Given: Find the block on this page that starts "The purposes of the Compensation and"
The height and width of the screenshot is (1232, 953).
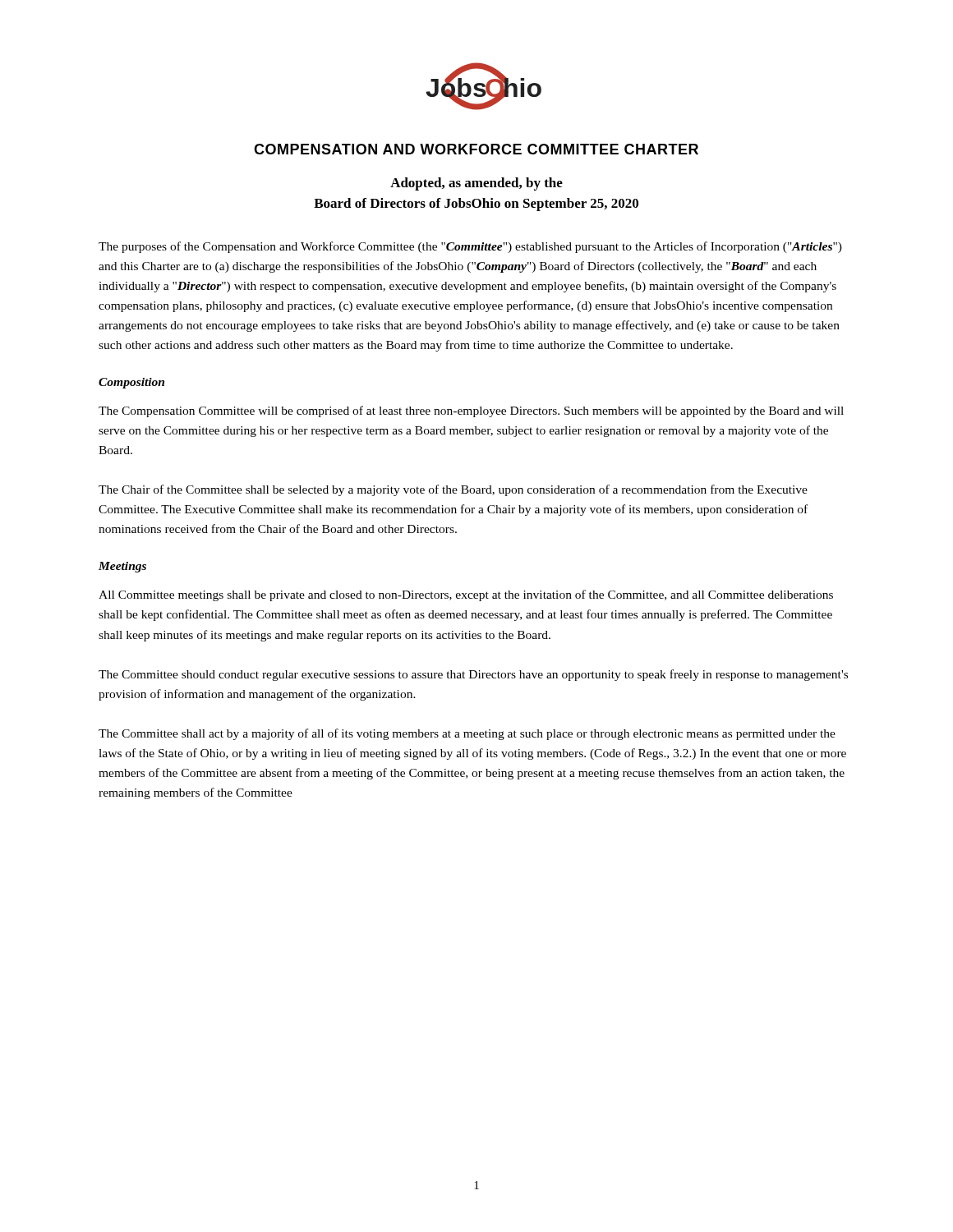Looking at the screenshot, I should [x=470, y=296].
